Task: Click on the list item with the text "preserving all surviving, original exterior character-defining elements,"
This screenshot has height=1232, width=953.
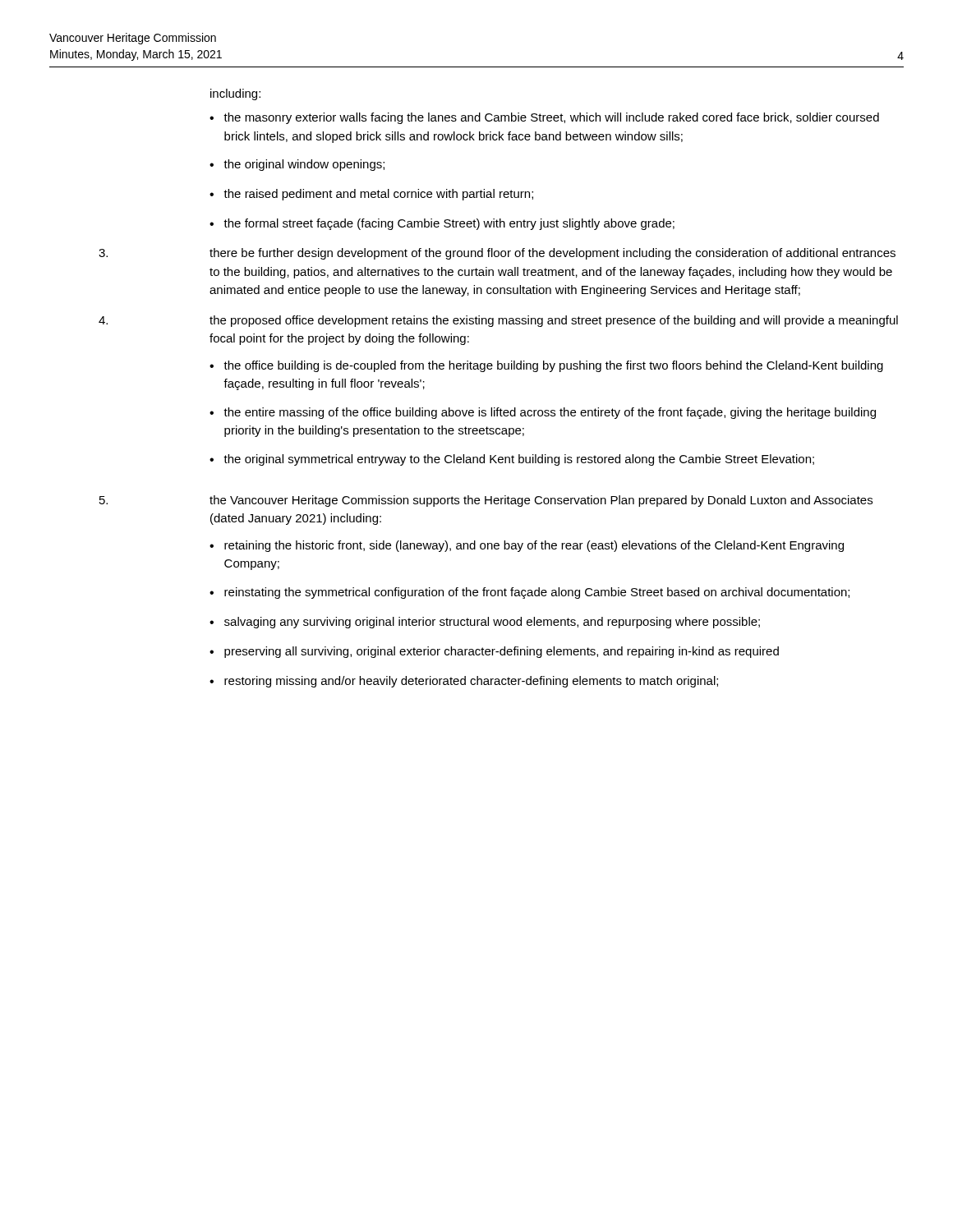Action: [x=564, y=651]
